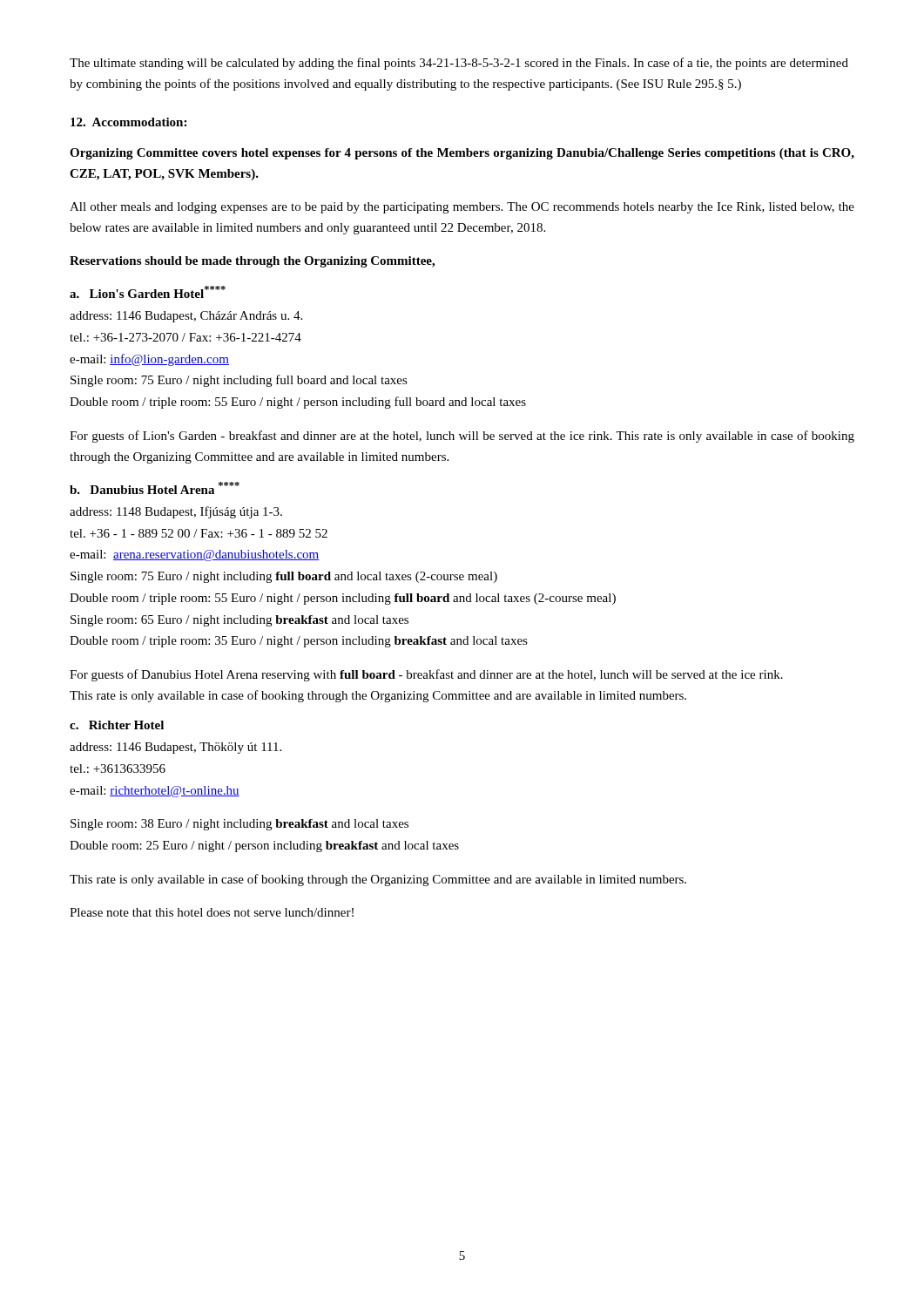Select the text starting "The ultimate standing will be calculated by adding"
924x1307 pixels.
coord(459,73)
